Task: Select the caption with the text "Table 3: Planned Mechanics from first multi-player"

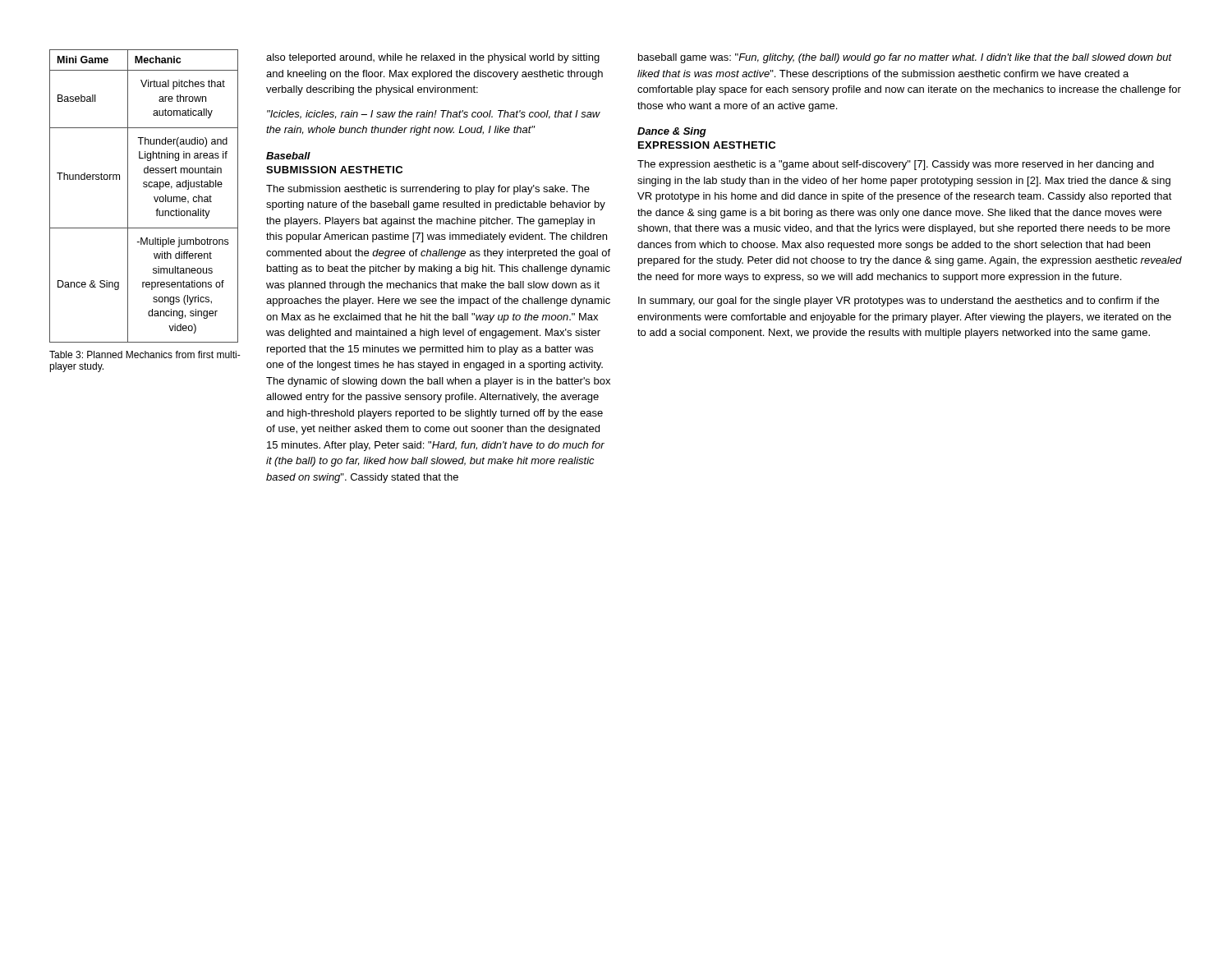Action: 145,361
